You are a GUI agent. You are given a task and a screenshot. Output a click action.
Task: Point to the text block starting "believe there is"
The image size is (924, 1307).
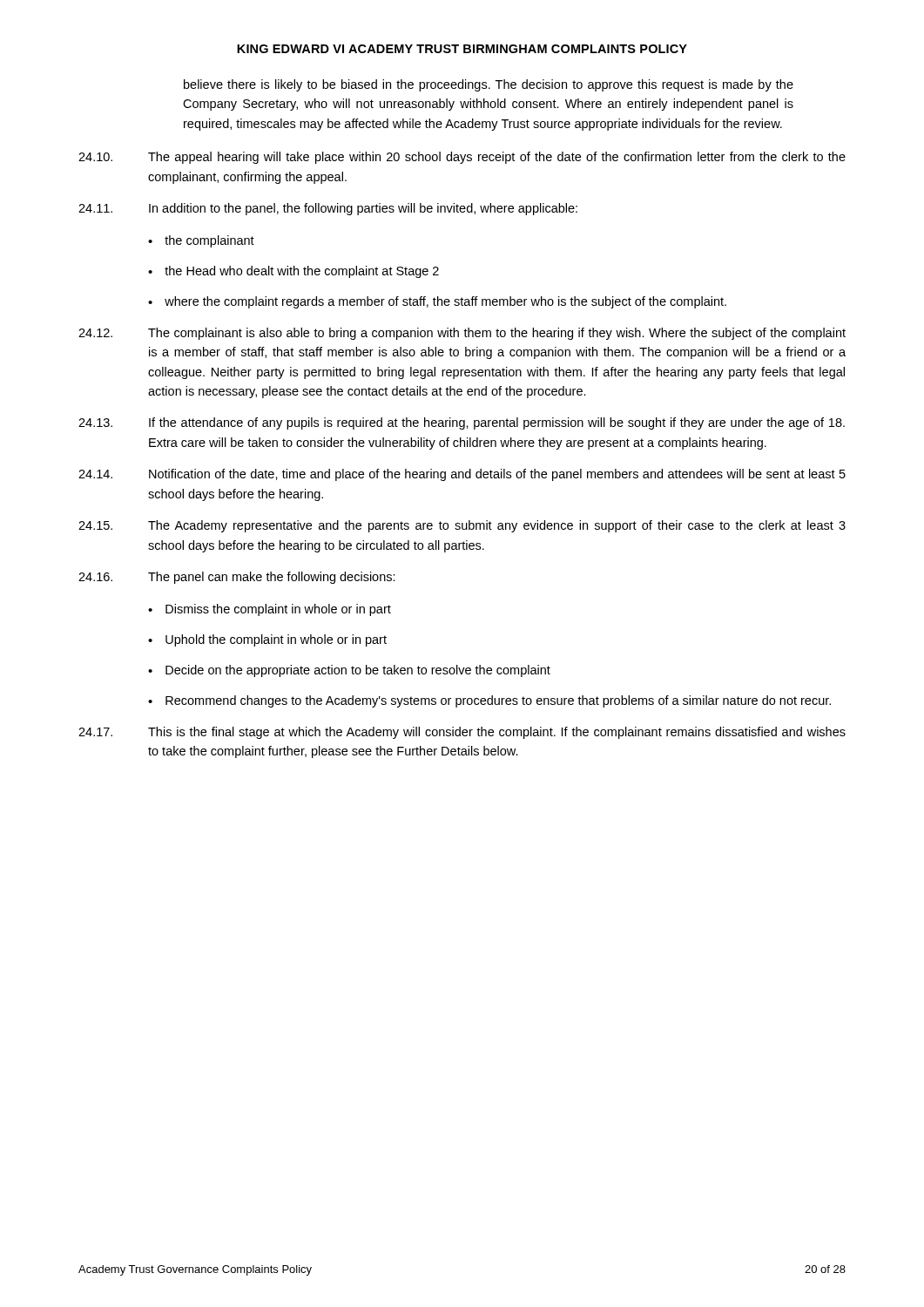[x=488, y=104]
